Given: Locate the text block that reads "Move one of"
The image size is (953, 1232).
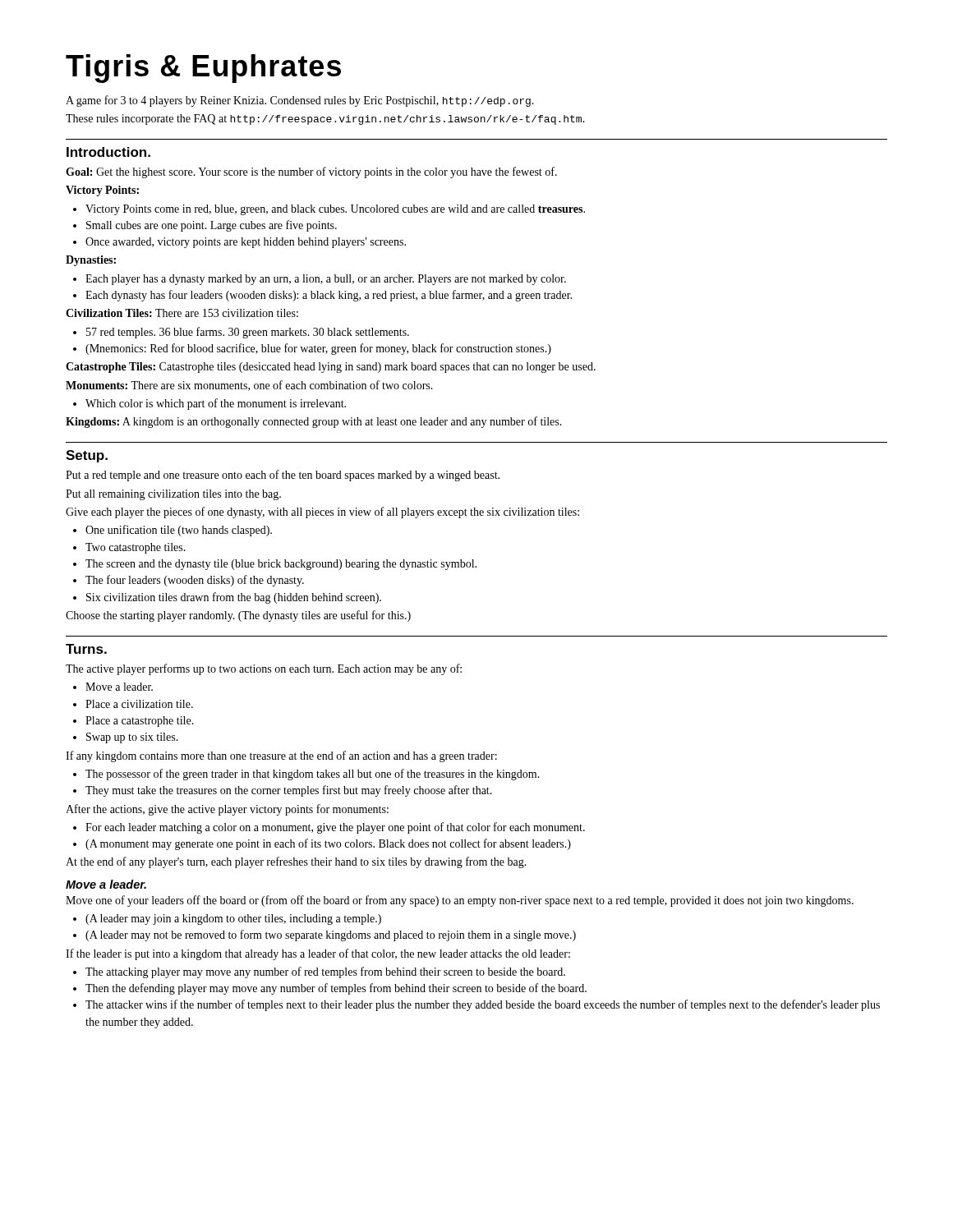Looking at the screenshot, I should (460, 900).
